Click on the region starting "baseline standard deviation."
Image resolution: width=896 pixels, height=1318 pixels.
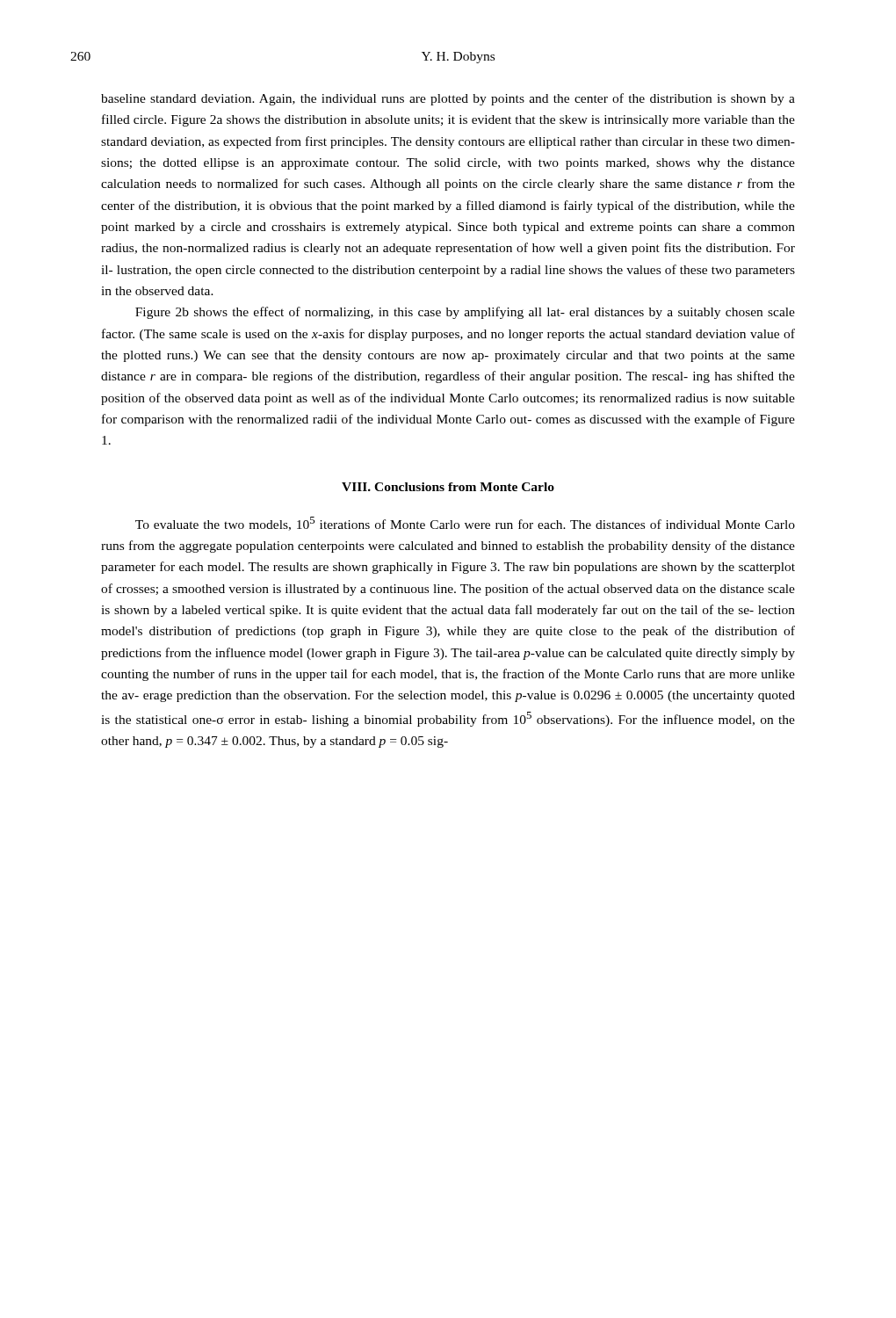point(448,195)
